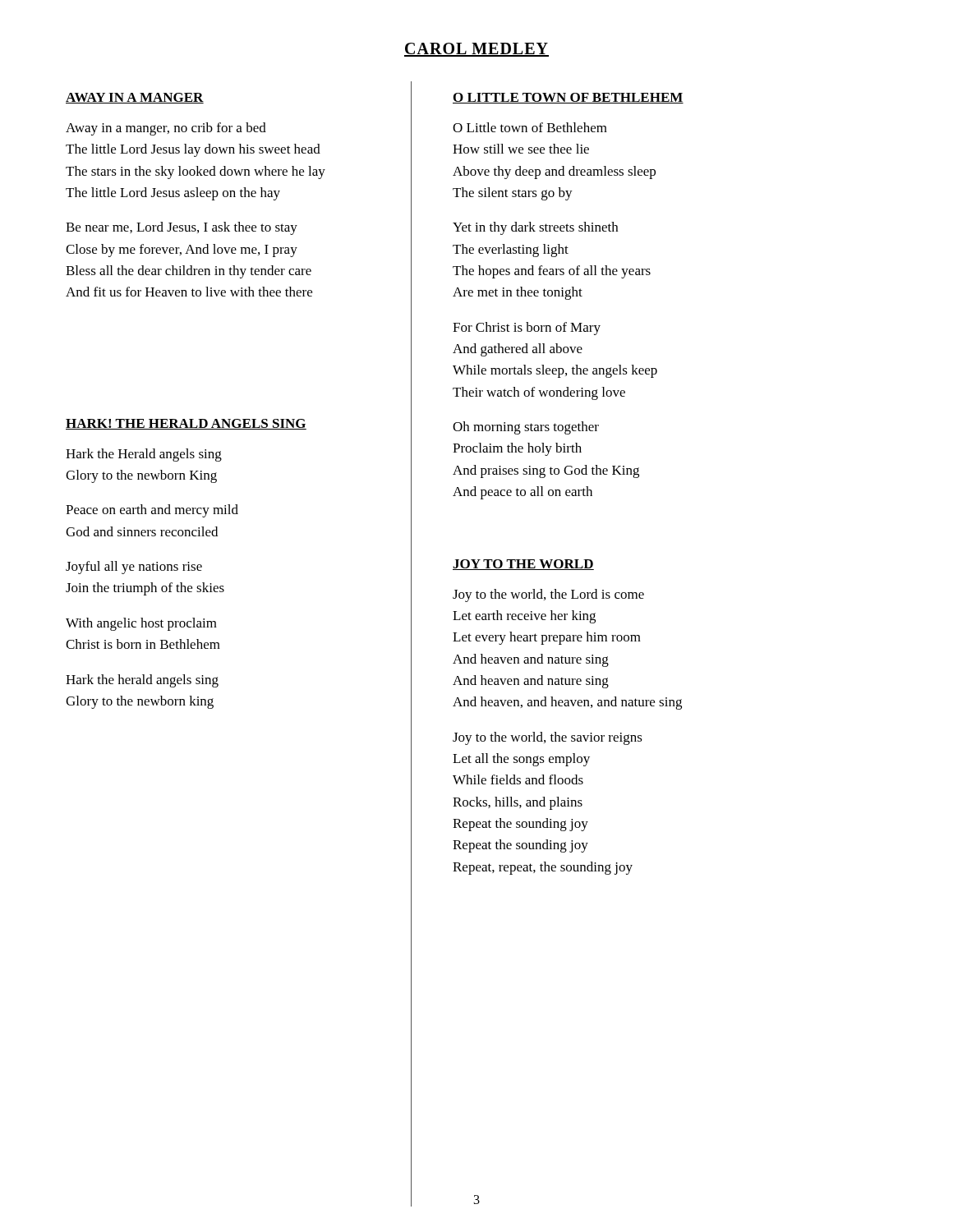Point to the block starting "With angelic host proclaim Christ is born in"
The width and height of the screenshot is (953, 1232).
click(x=226, y=634)
